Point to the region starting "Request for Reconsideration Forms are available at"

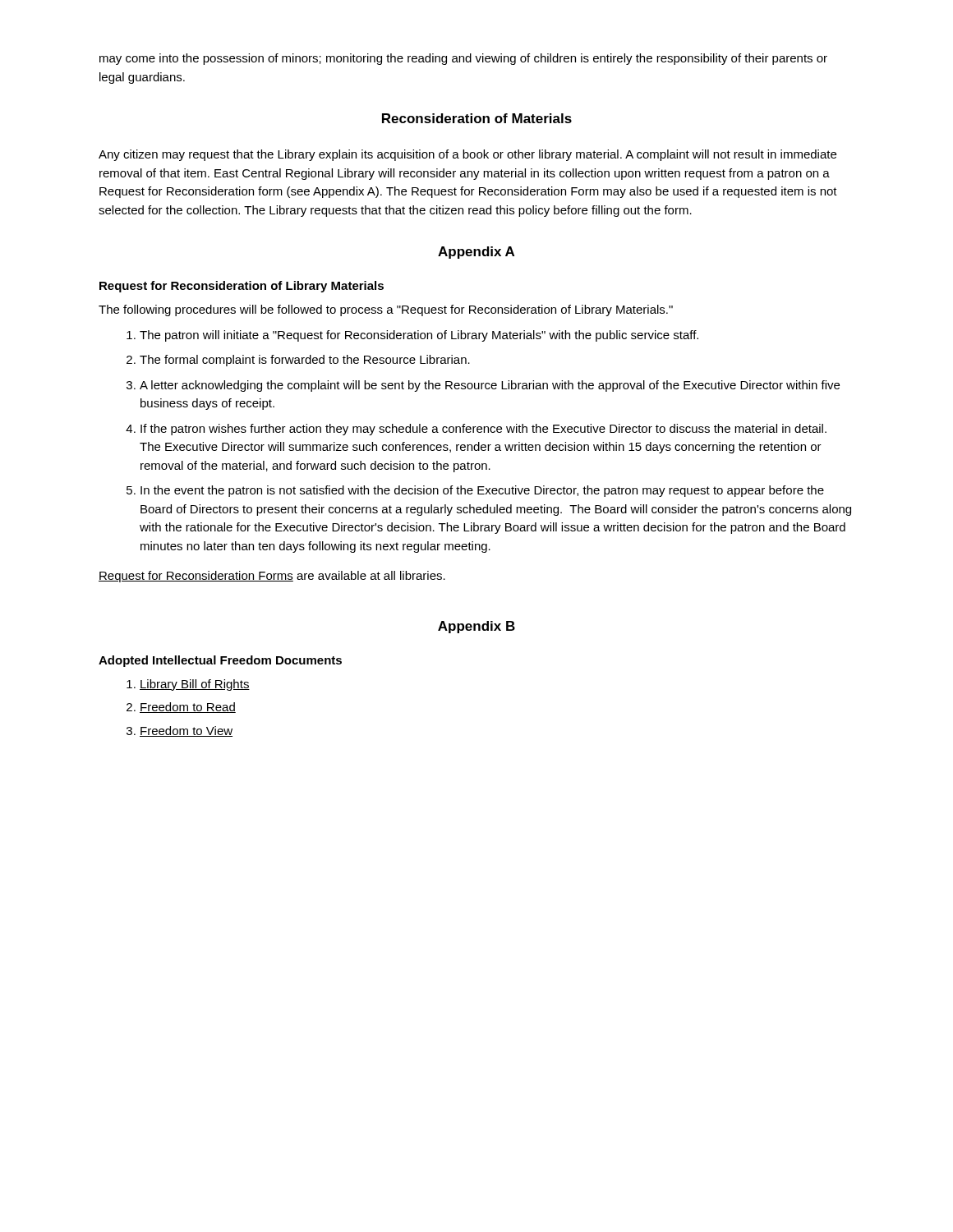click(272, 575)
